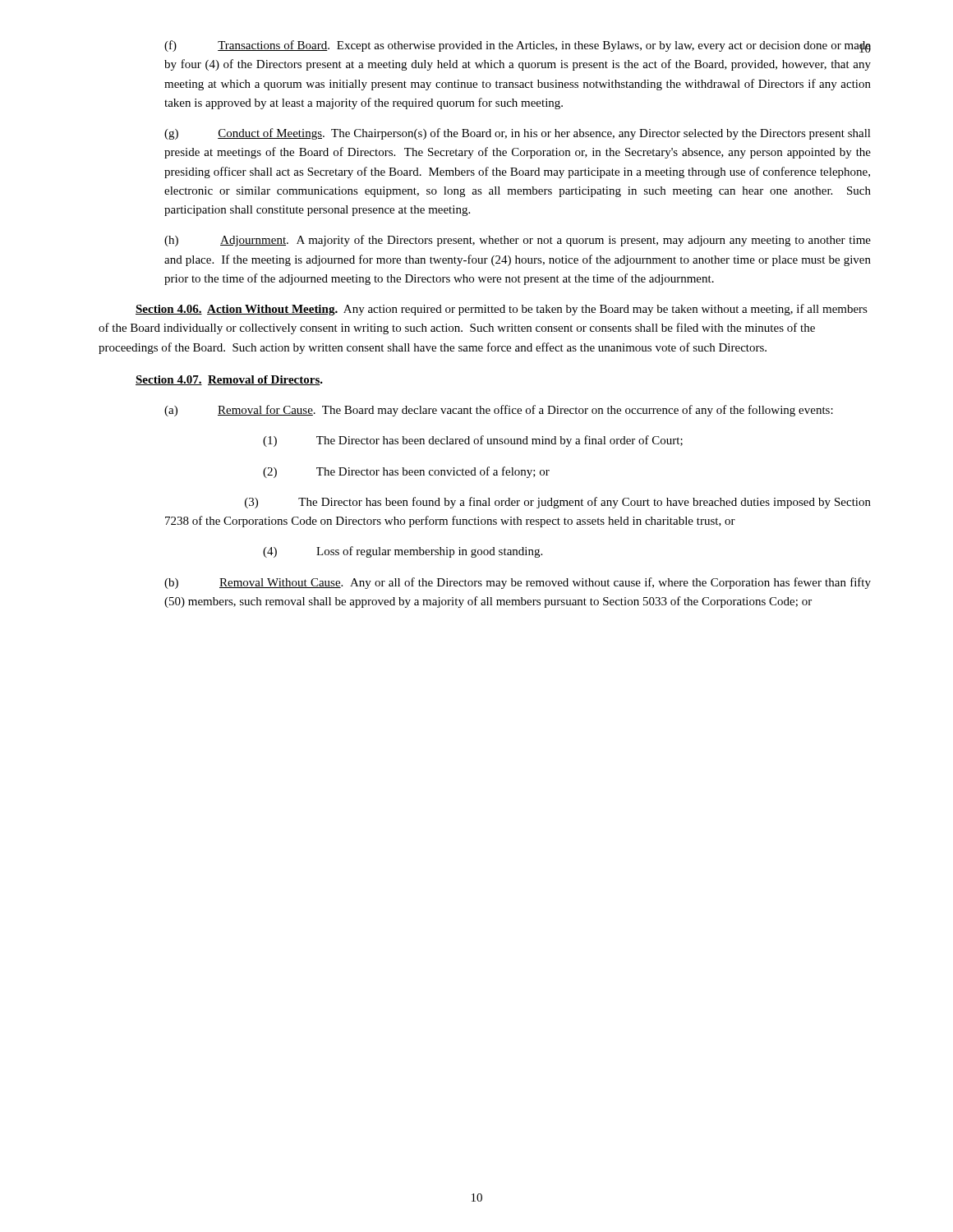Locate the block of text that opens with "(b) Removal Without Cause. Any or all of"

coord(518,590)
